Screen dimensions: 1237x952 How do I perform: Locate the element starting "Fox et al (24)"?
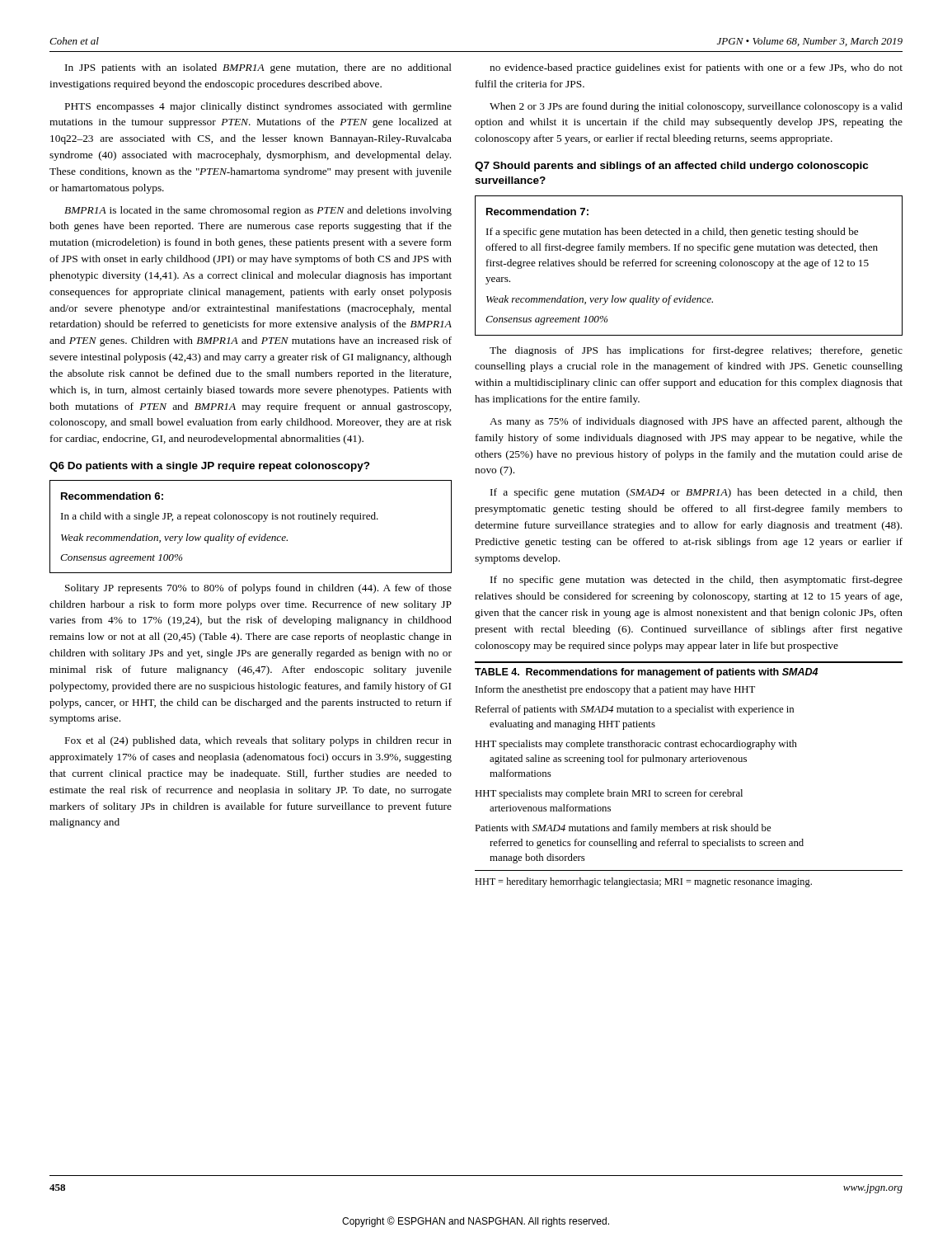tap(251, 782)
